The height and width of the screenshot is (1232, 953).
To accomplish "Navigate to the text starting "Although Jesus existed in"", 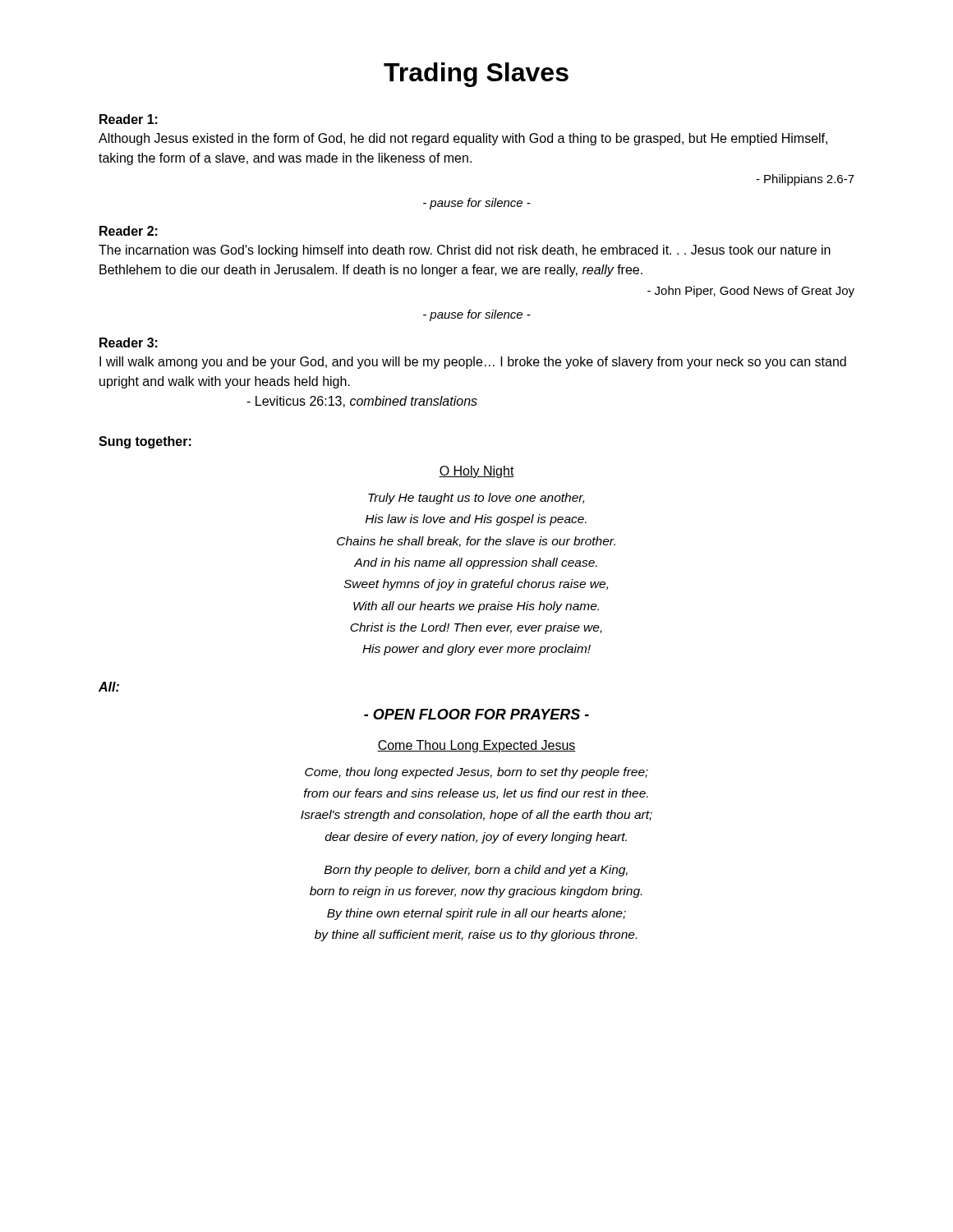I will coord(464,148).
